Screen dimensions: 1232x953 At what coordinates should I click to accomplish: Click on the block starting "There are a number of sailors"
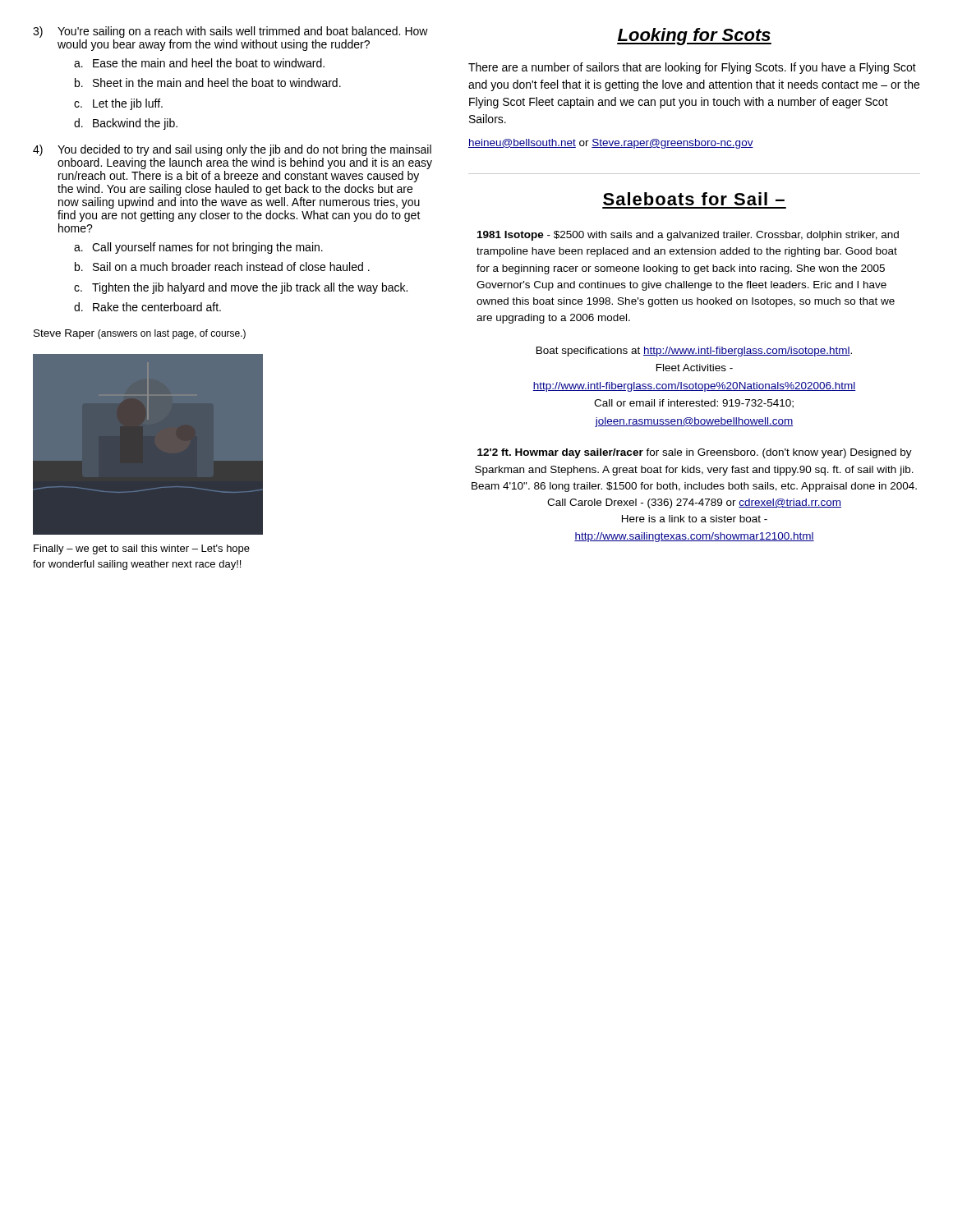694,93
